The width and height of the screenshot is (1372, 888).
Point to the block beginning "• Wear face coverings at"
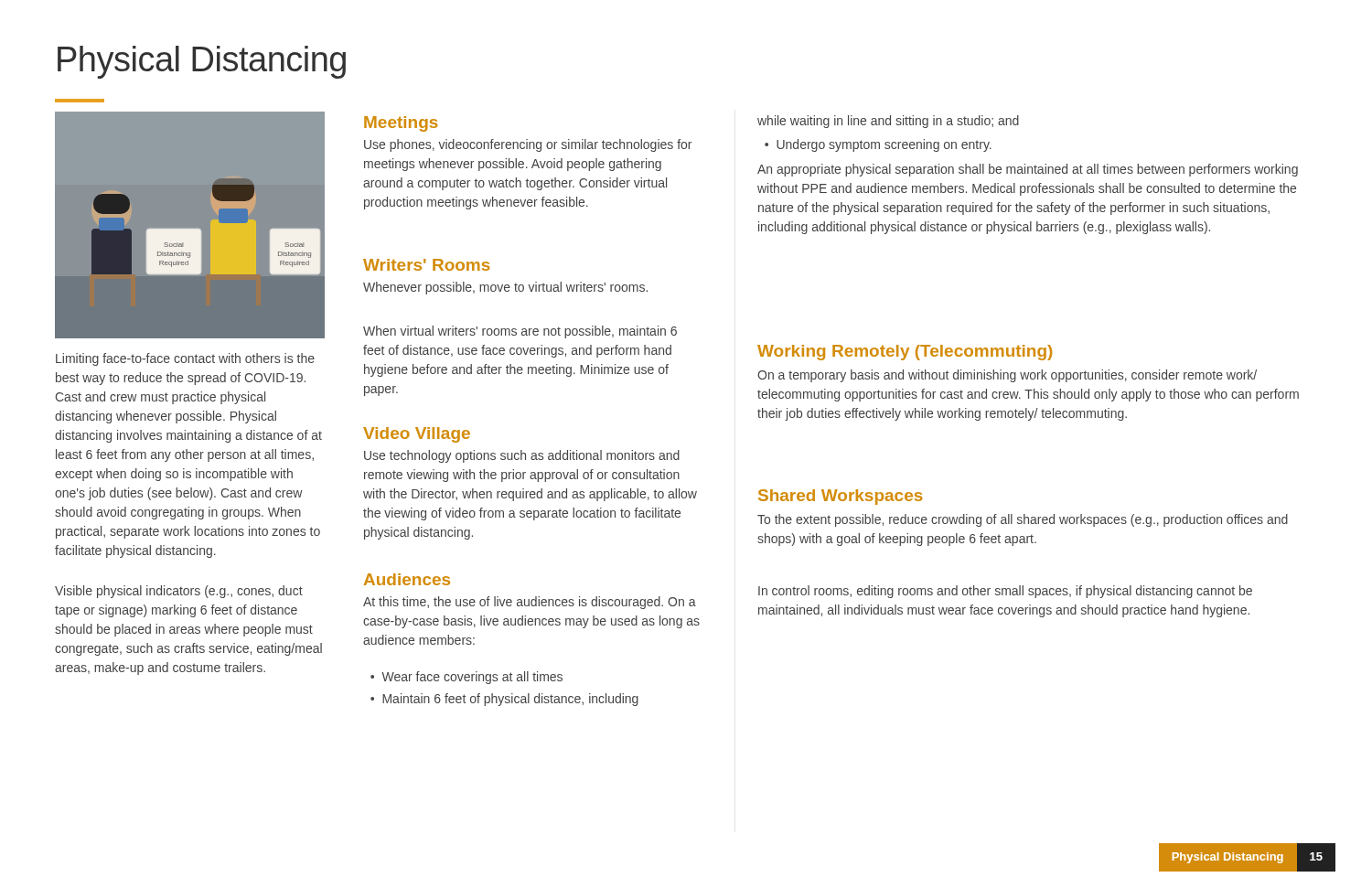tap(541, 677)
